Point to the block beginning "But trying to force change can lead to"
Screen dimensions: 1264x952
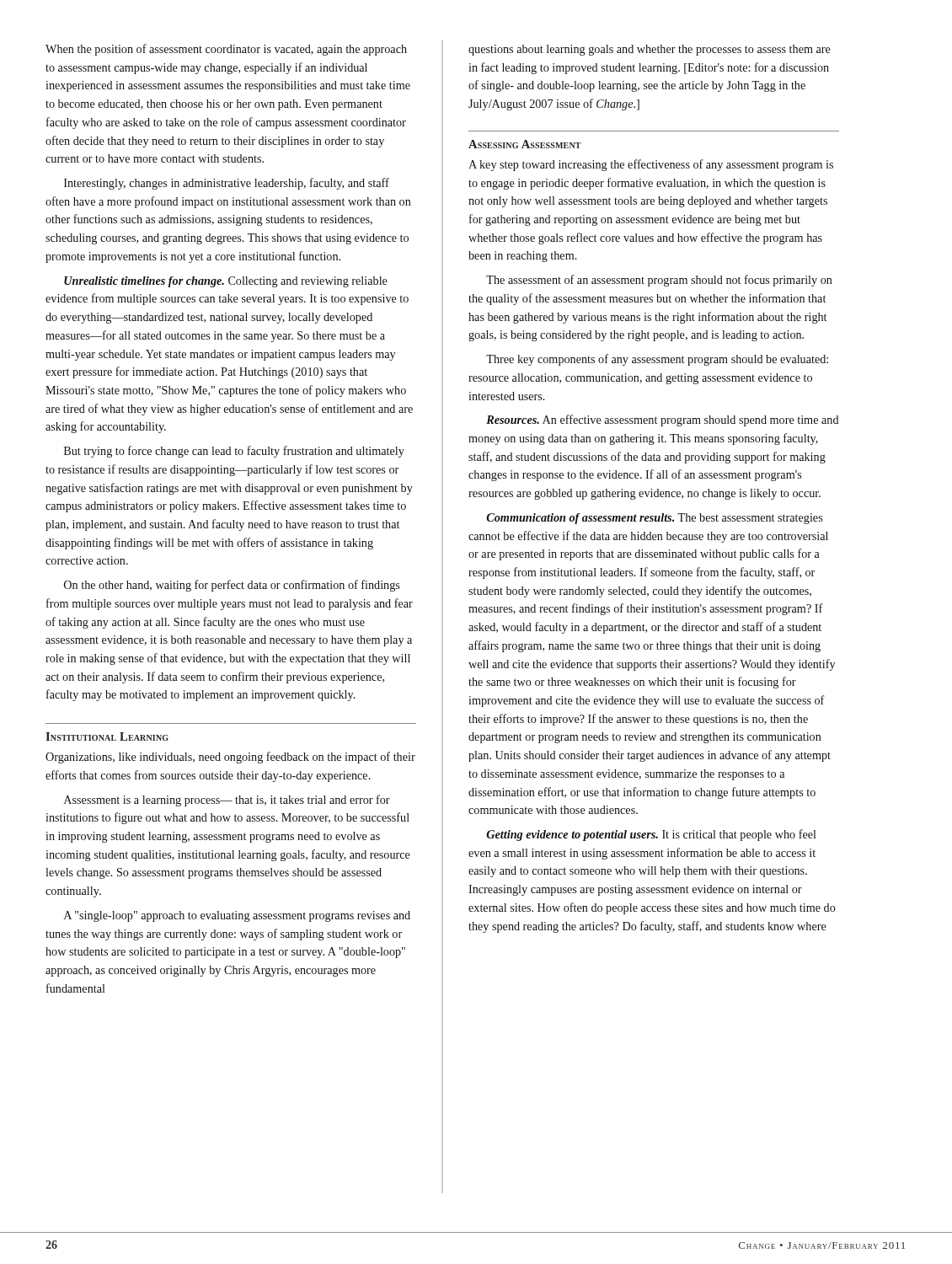tap(231, 507)
